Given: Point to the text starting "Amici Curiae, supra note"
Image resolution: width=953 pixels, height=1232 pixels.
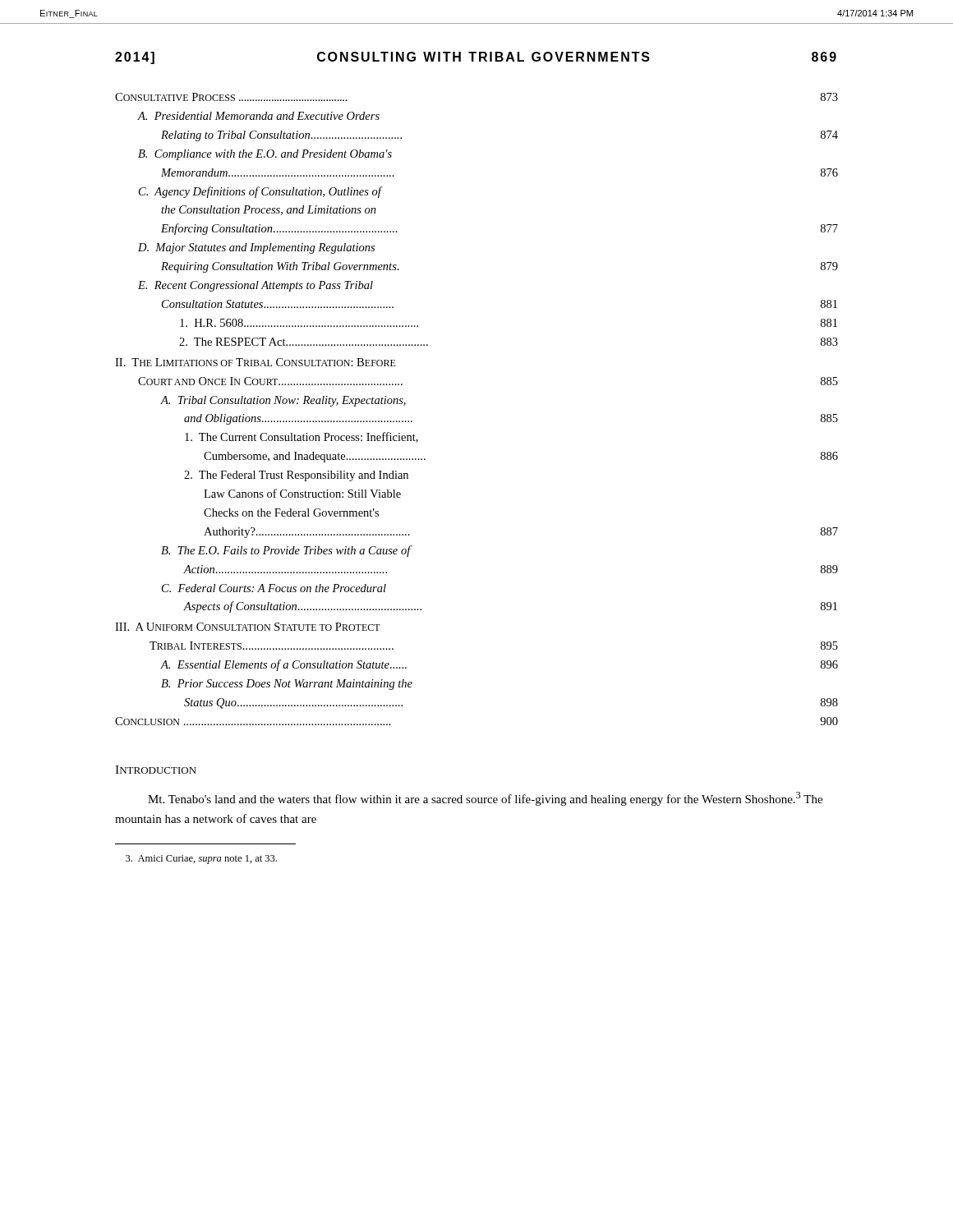Looking at the screenshot, I should (x=196, y=858).
